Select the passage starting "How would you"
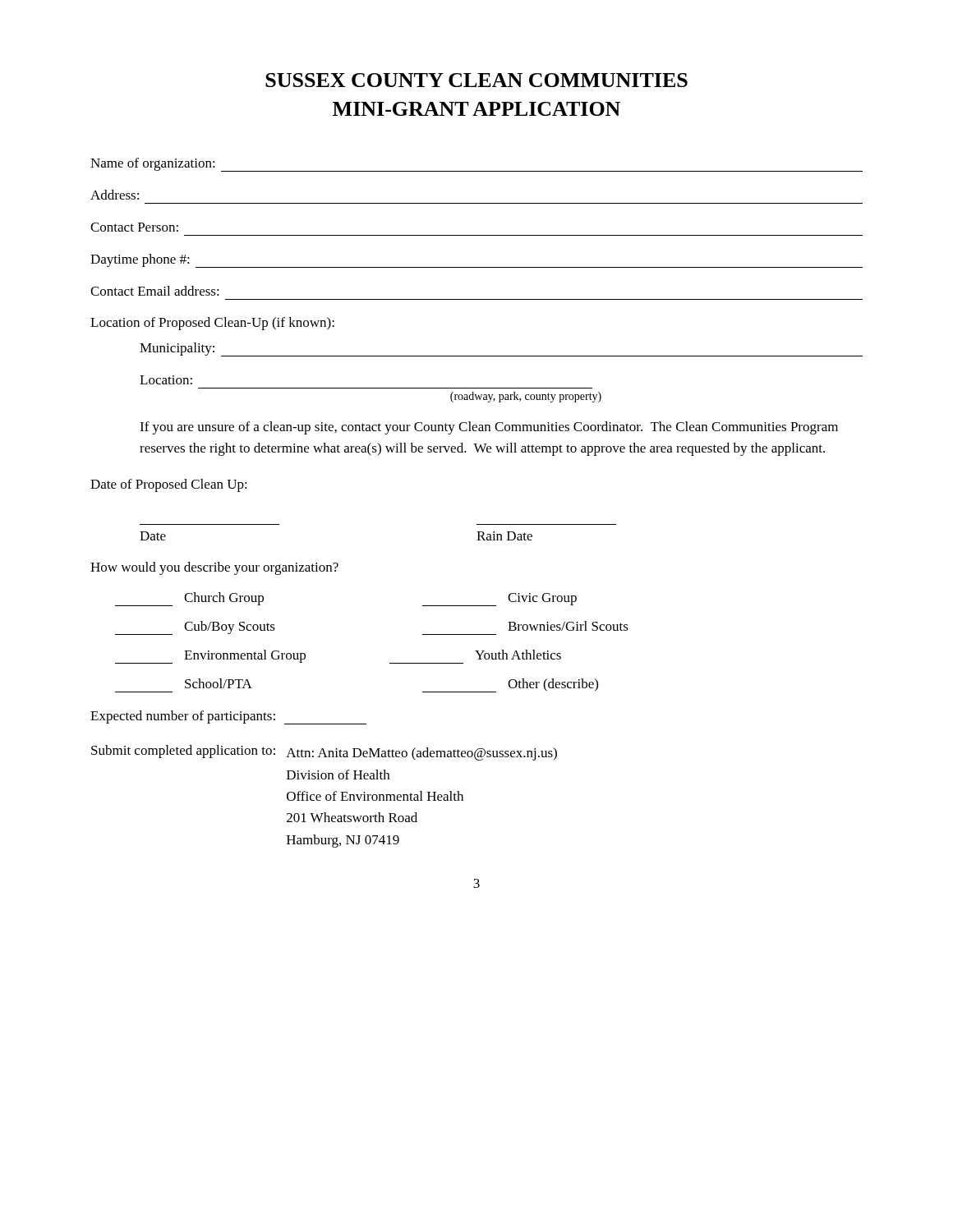Screen dimensions: 1232x953 (215, 567)
